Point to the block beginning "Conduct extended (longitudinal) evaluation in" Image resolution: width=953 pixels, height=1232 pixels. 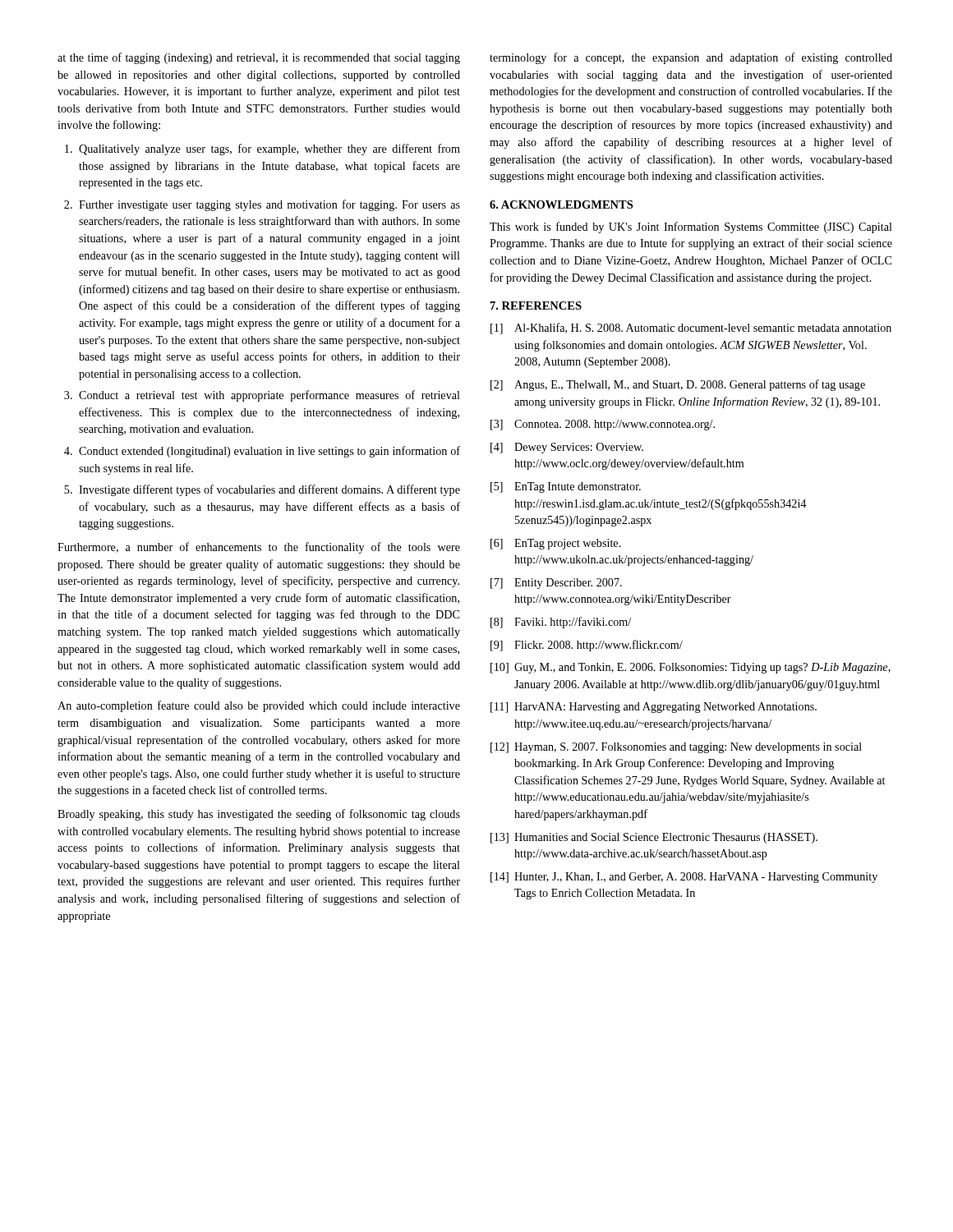(x=268, y=460)
